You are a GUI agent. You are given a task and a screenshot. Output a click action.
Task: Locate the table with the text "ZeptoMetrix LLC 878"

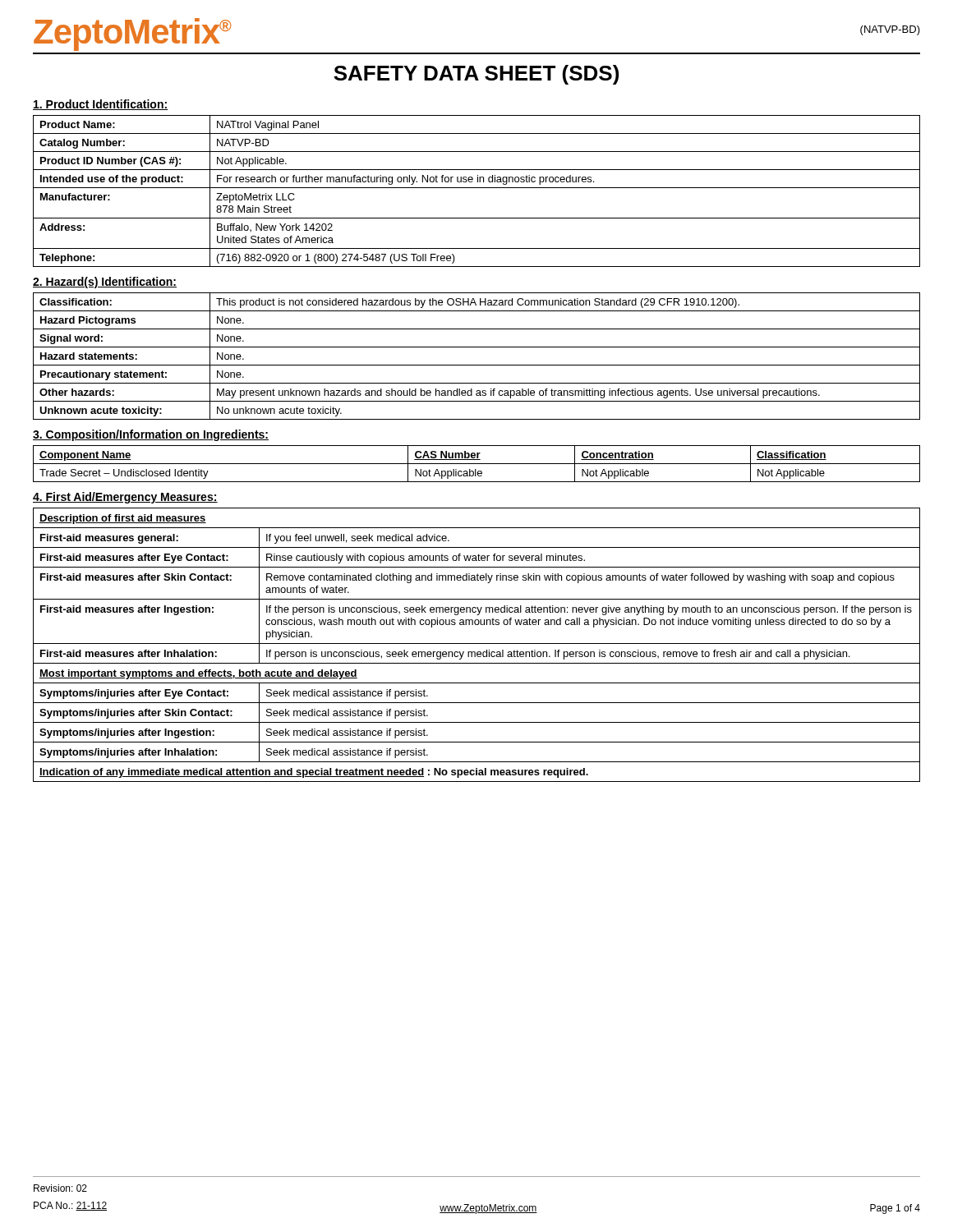(476, 191)
